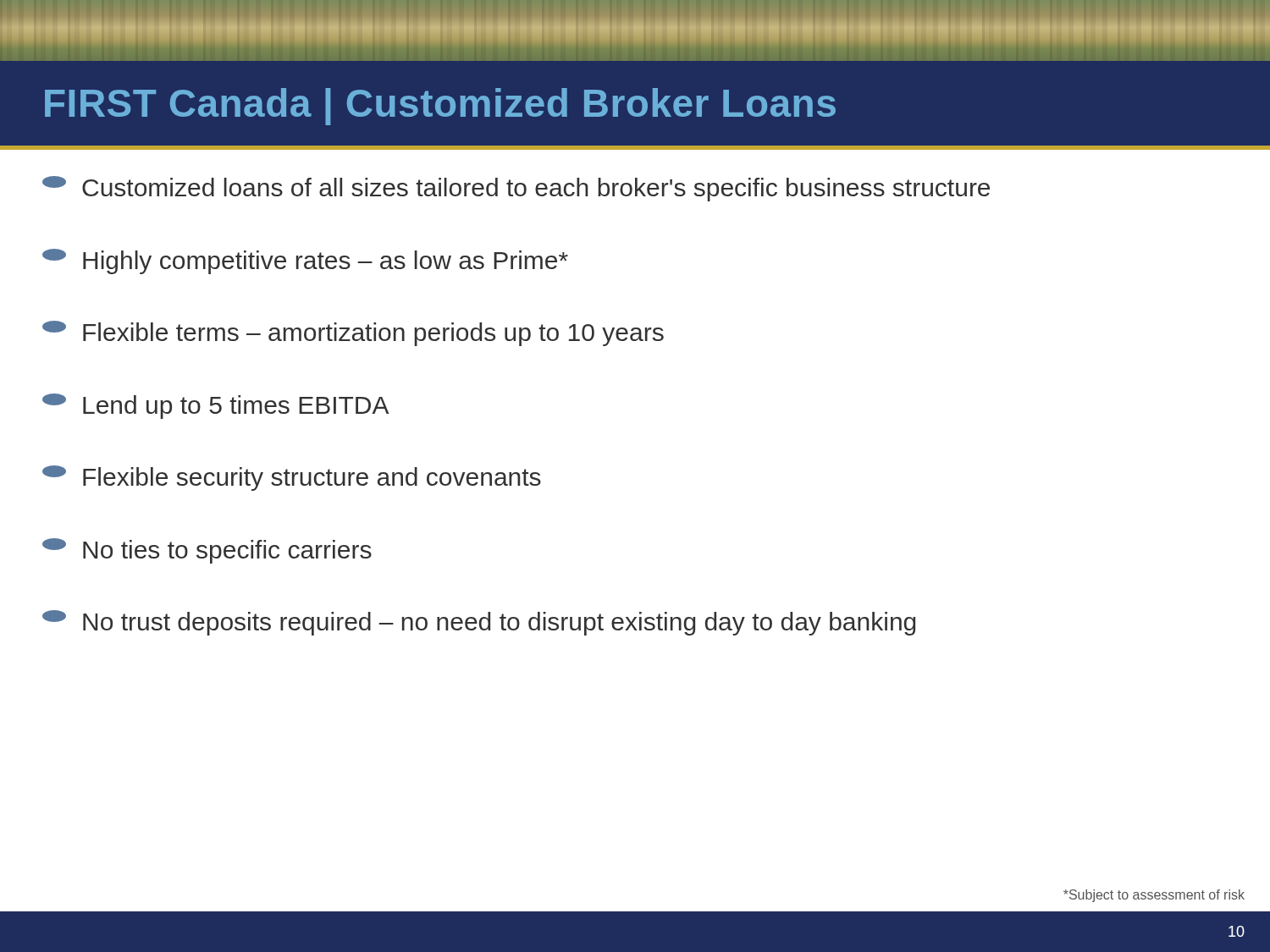Screen dimensions: 952x1270
Task: Locate the block of text that opens with "No trust deposits required – no need to"
Action: coord(626,622)
